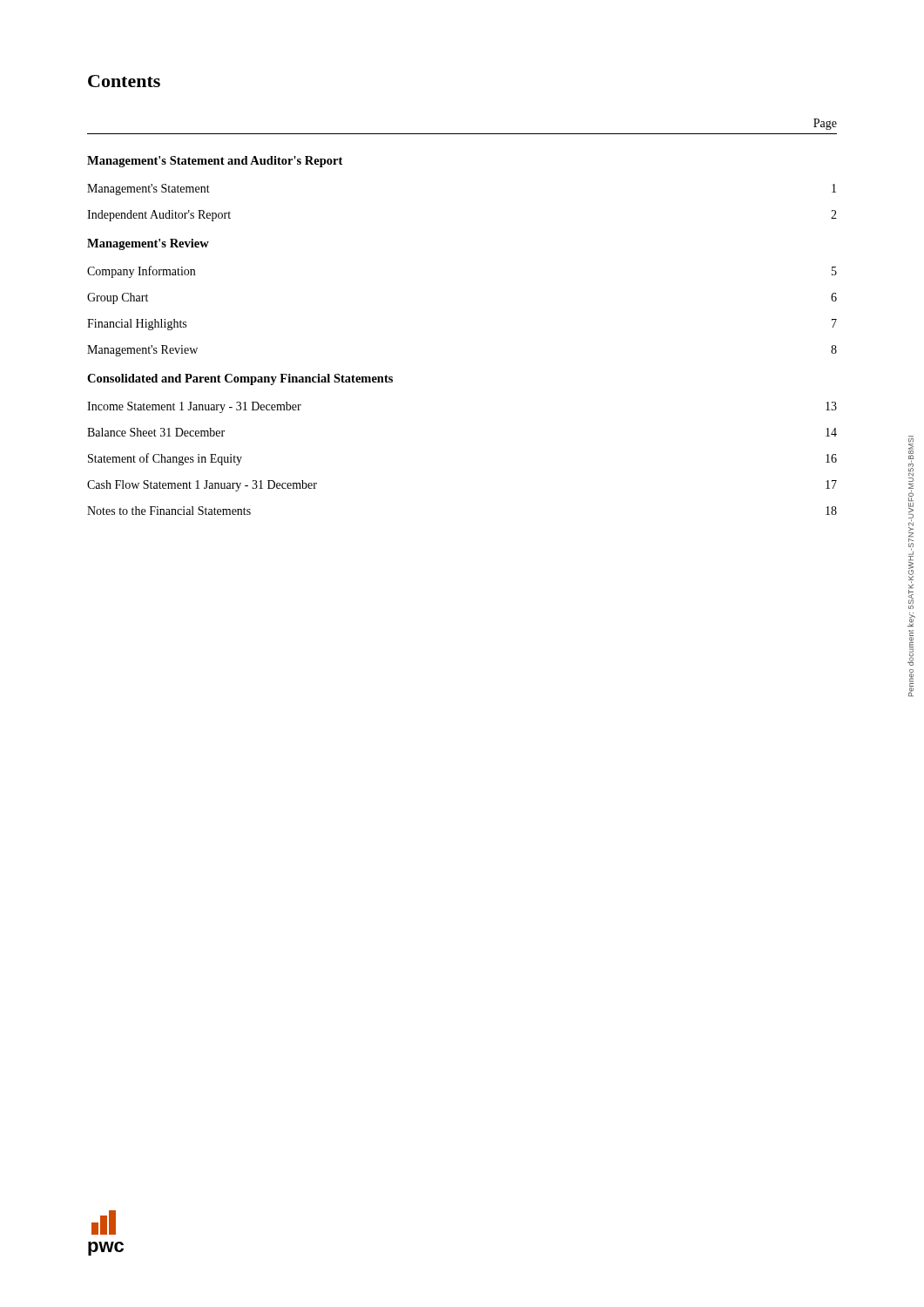Find the logo

click(115, 1231)
